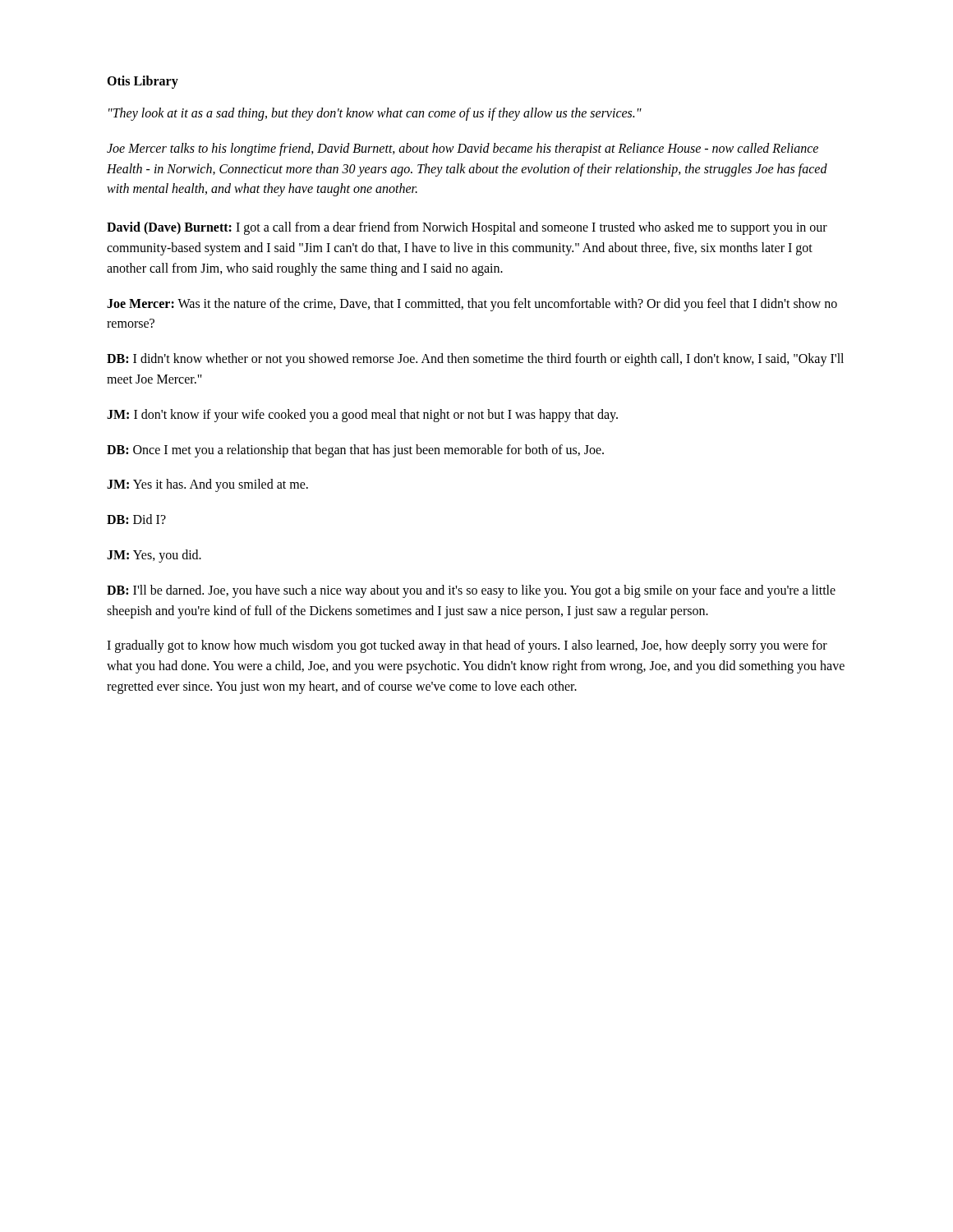Locate the element starting "Joe Mercer talks to his longtime friend,"
The height and width of the screenshot is (1232, 953).
pos(467,168)
